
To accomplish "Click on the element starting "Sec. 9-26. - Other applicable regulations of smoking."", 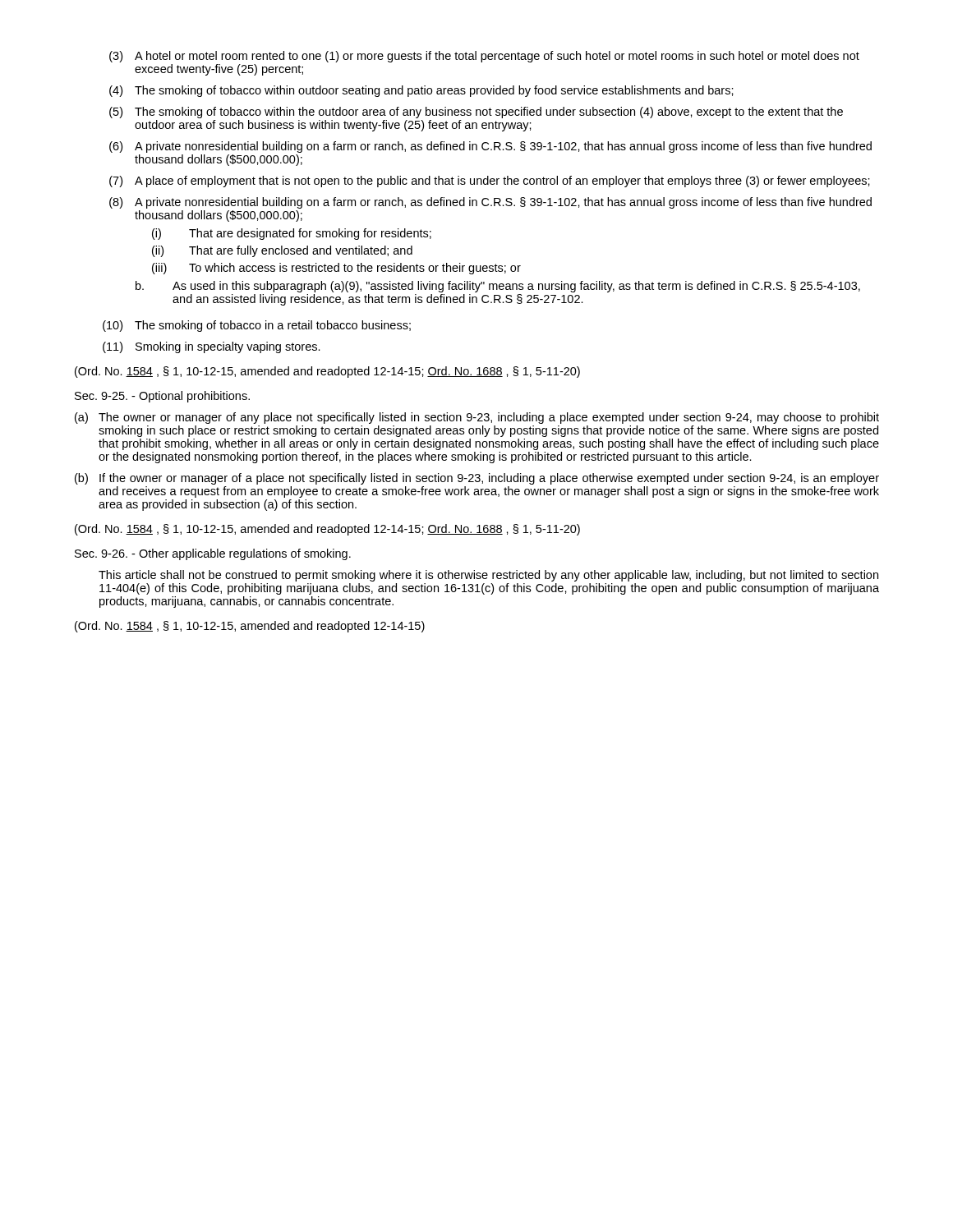I will point(213,554).
